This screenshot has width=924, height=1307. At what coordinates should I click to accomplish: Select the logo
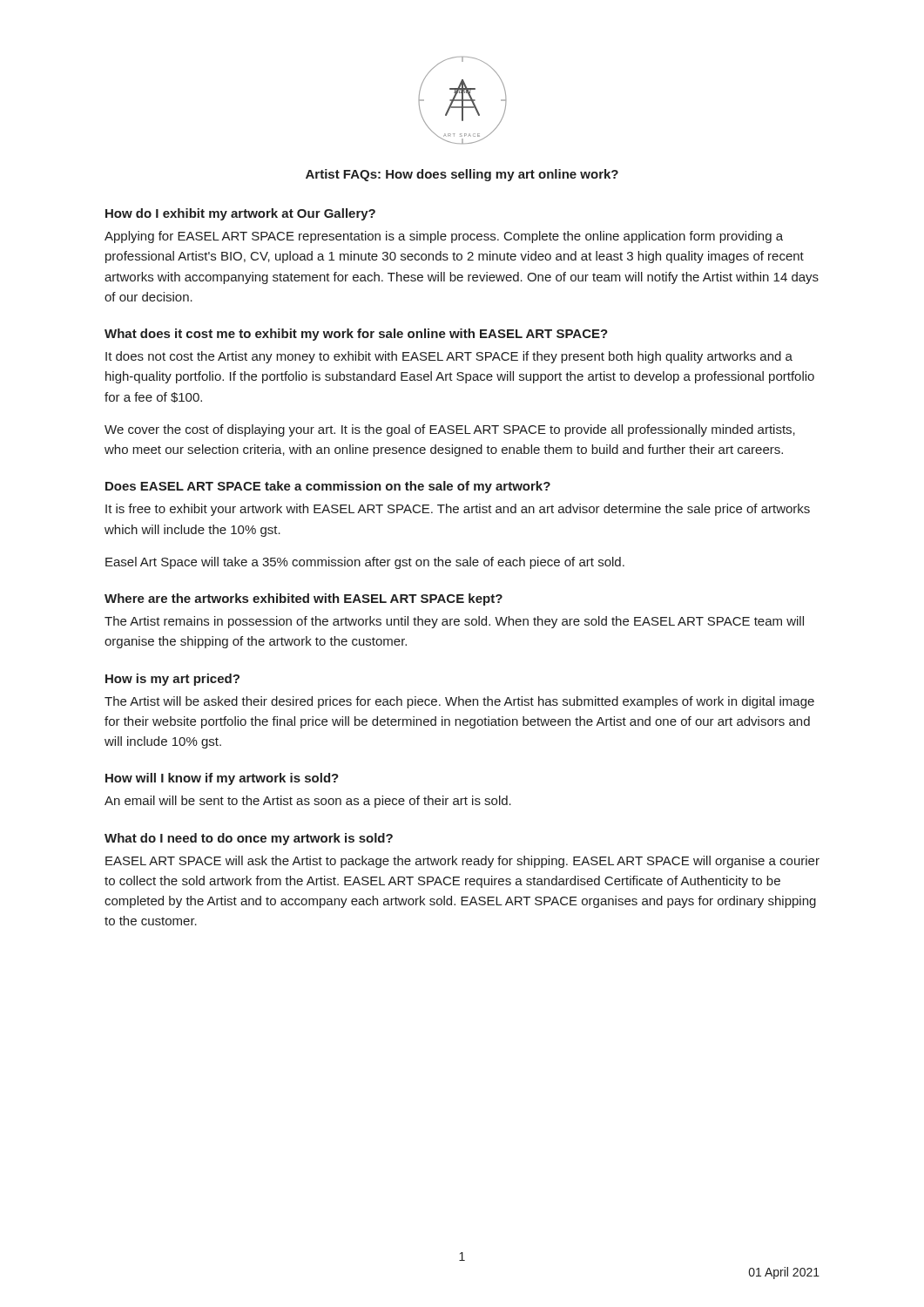[462, 101]
